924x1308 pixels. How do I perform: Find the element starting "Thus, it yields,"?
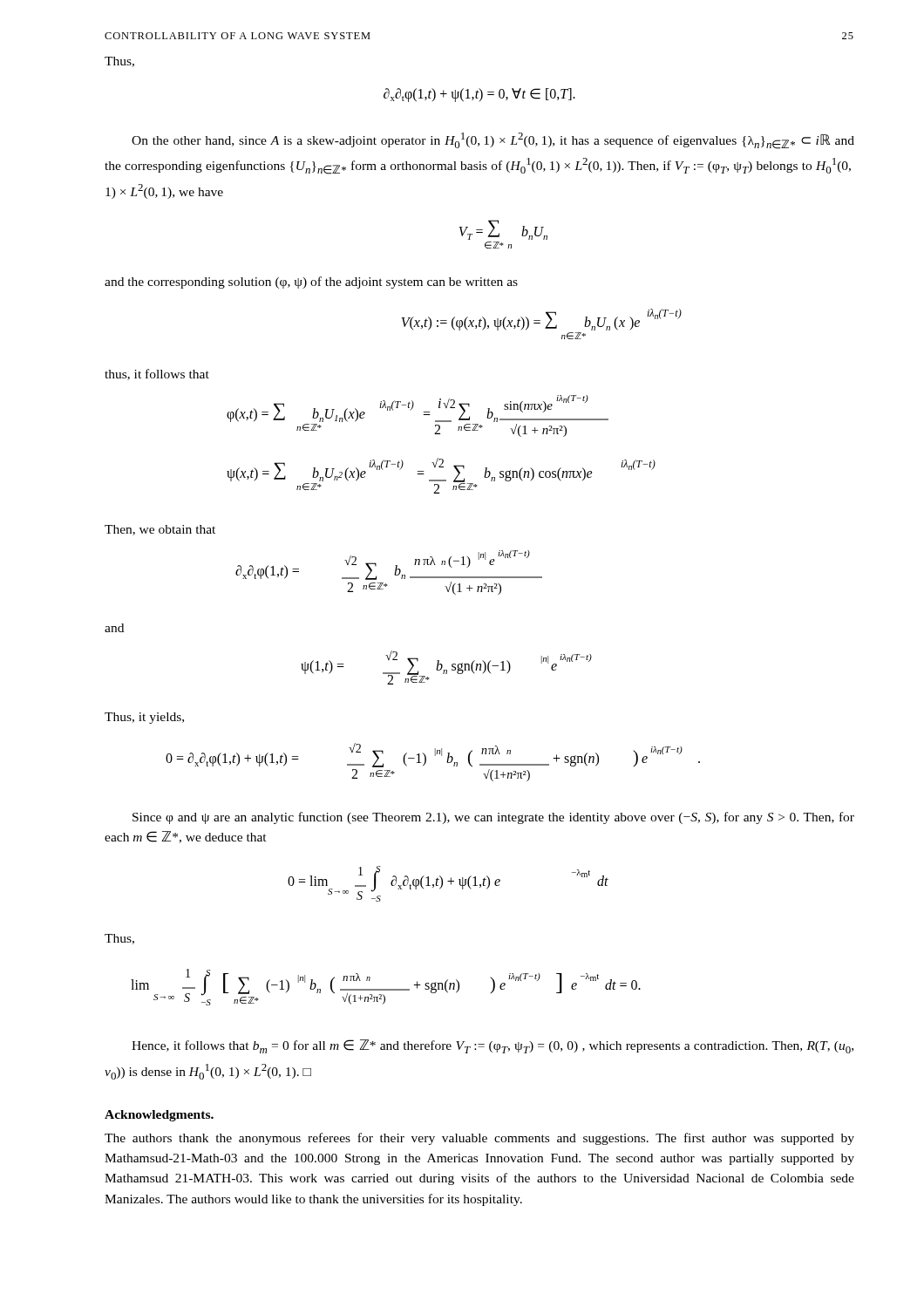[x=145, y=716]
